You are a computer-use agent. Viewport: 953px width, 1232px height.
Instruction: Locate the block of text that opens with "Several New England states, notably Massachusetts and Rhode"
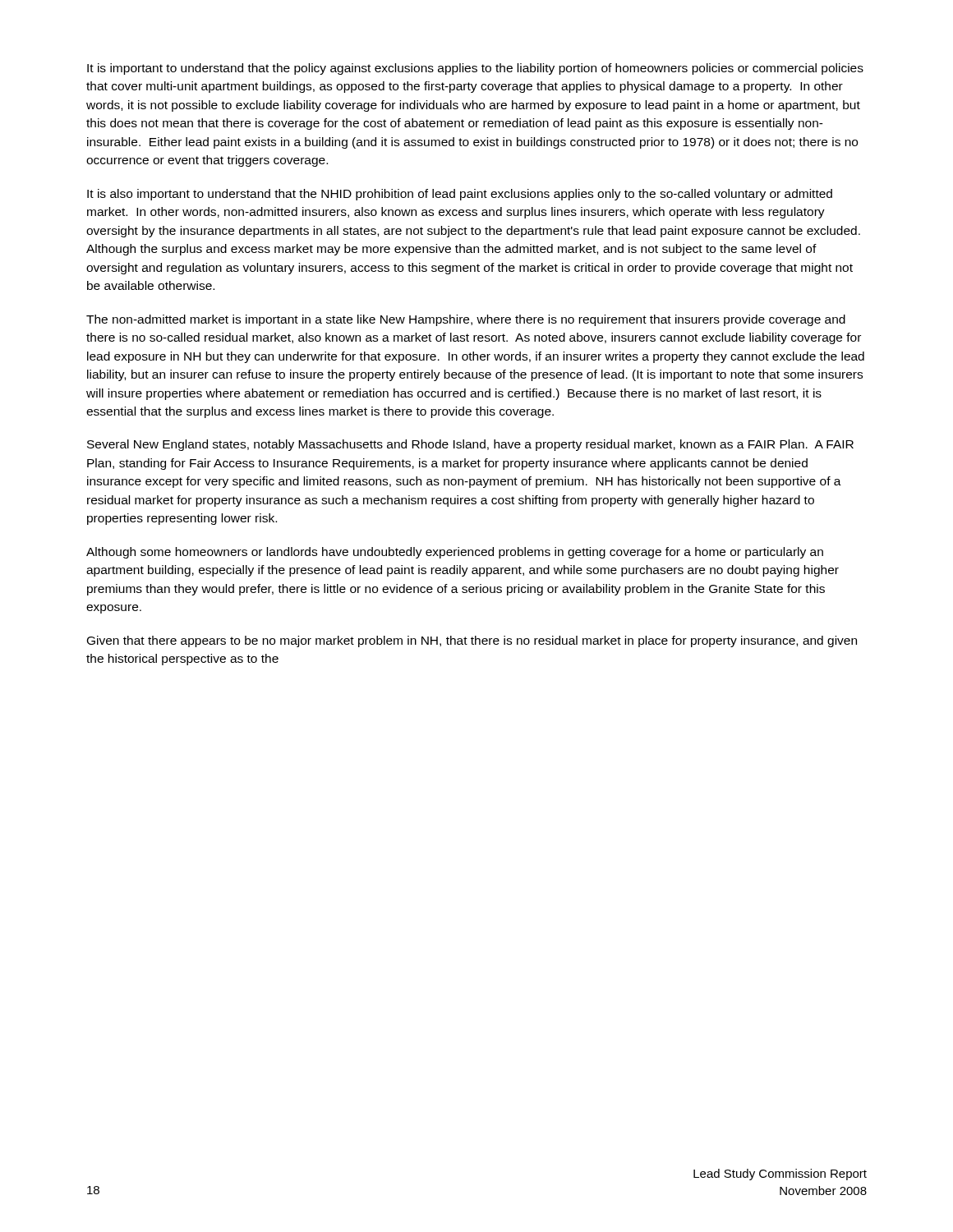click(x=470, y=481)
